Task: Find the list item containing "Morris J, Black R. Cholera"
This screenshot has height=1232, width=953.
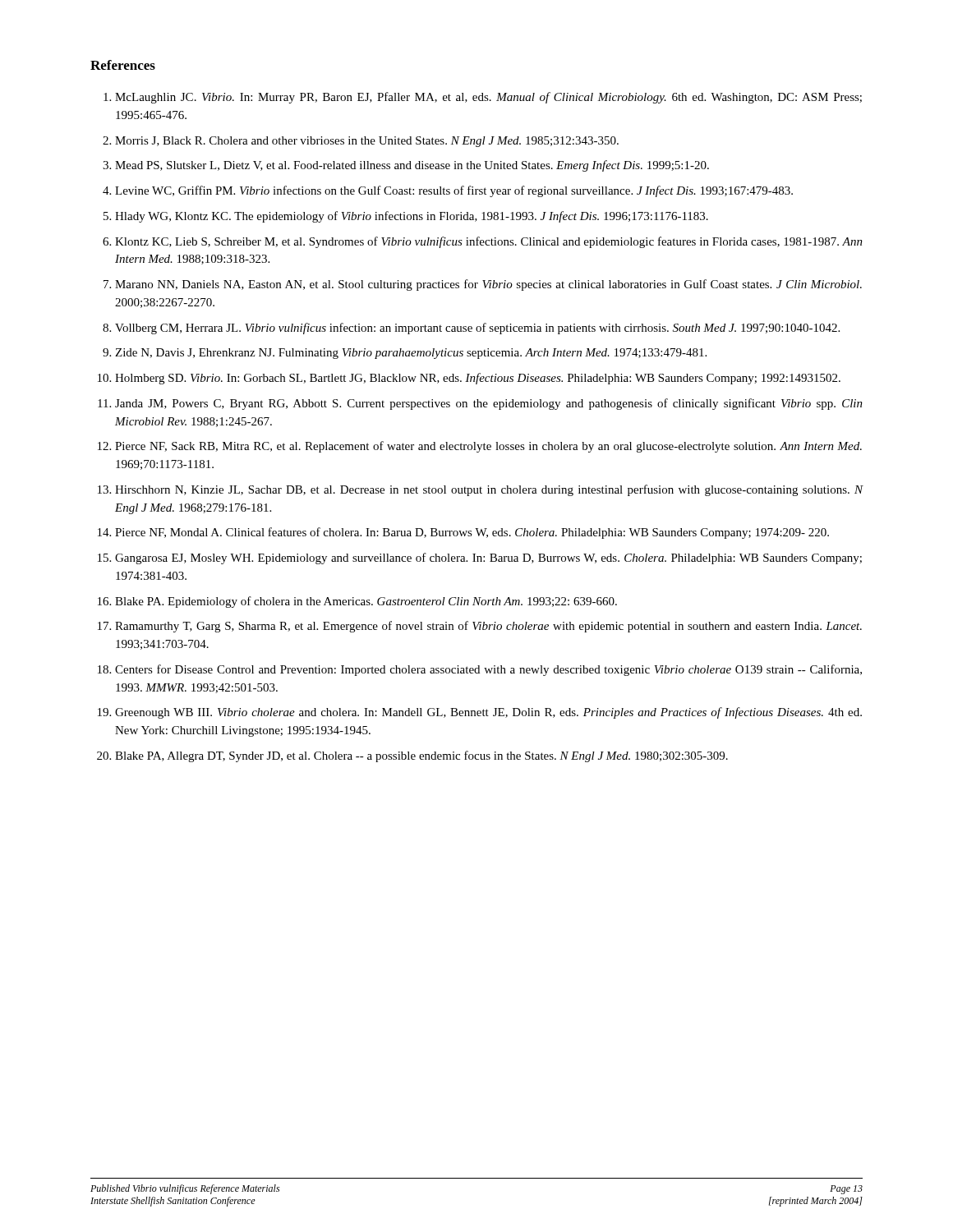Action: click(367, 140)
